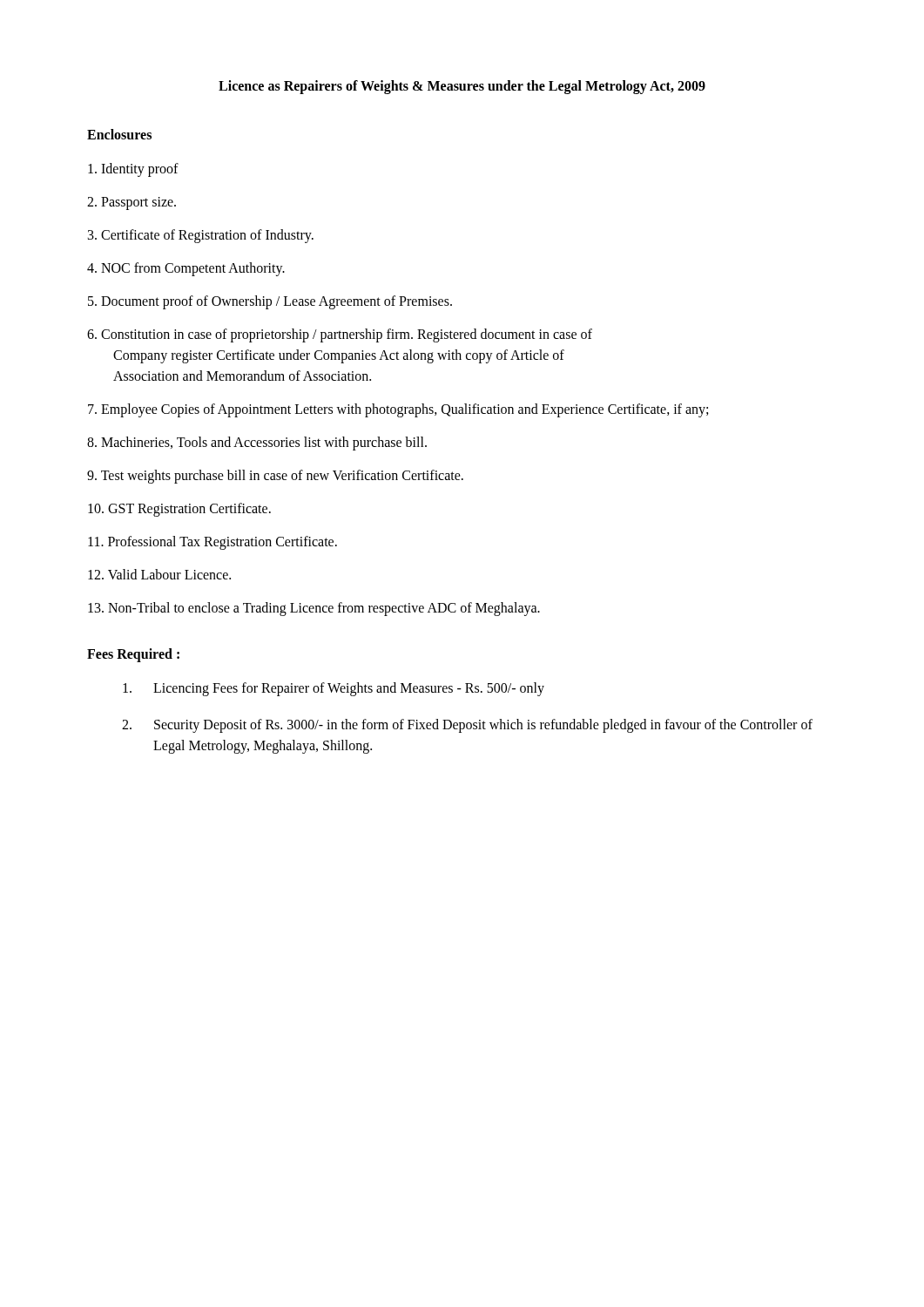Viewport: 924px width, 1307px height.
Task: Locate the block starting "11. Professional Tax"
Action: point(212,542)
